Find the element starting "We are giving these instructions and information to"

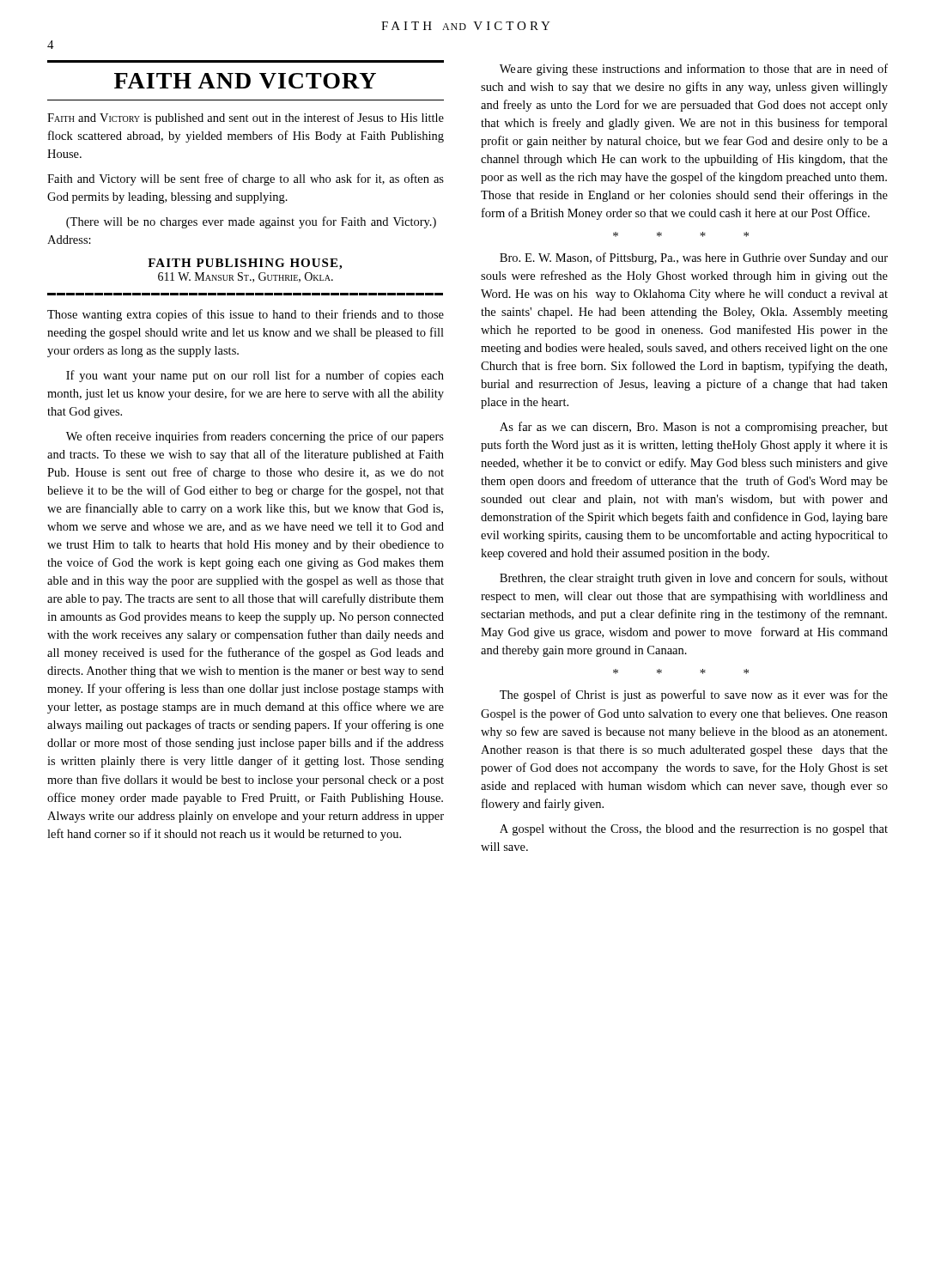coord(684,152)
